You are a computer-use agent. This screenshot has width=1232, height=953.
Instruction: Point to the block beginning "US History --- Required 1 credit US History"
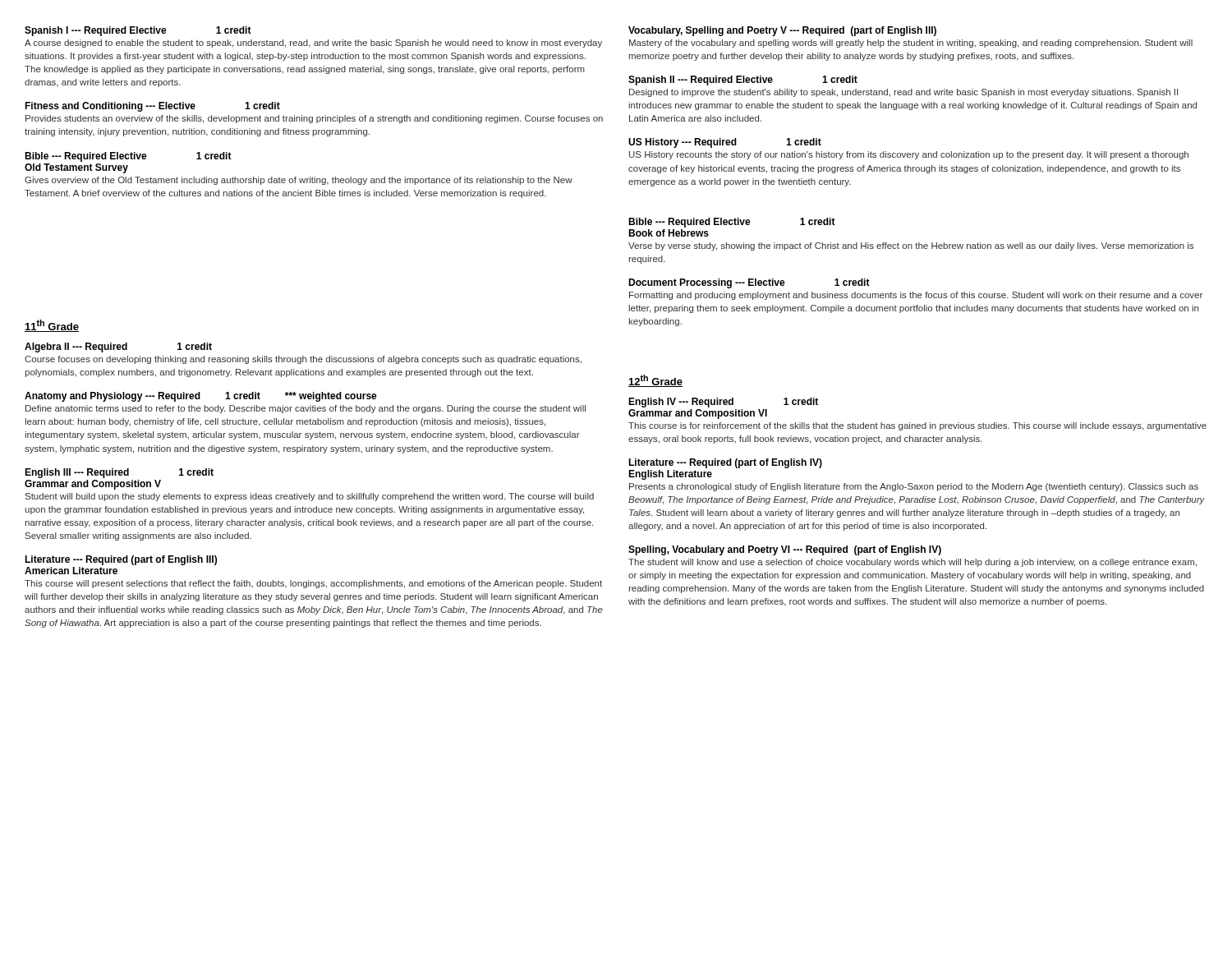tap(918, 162)
